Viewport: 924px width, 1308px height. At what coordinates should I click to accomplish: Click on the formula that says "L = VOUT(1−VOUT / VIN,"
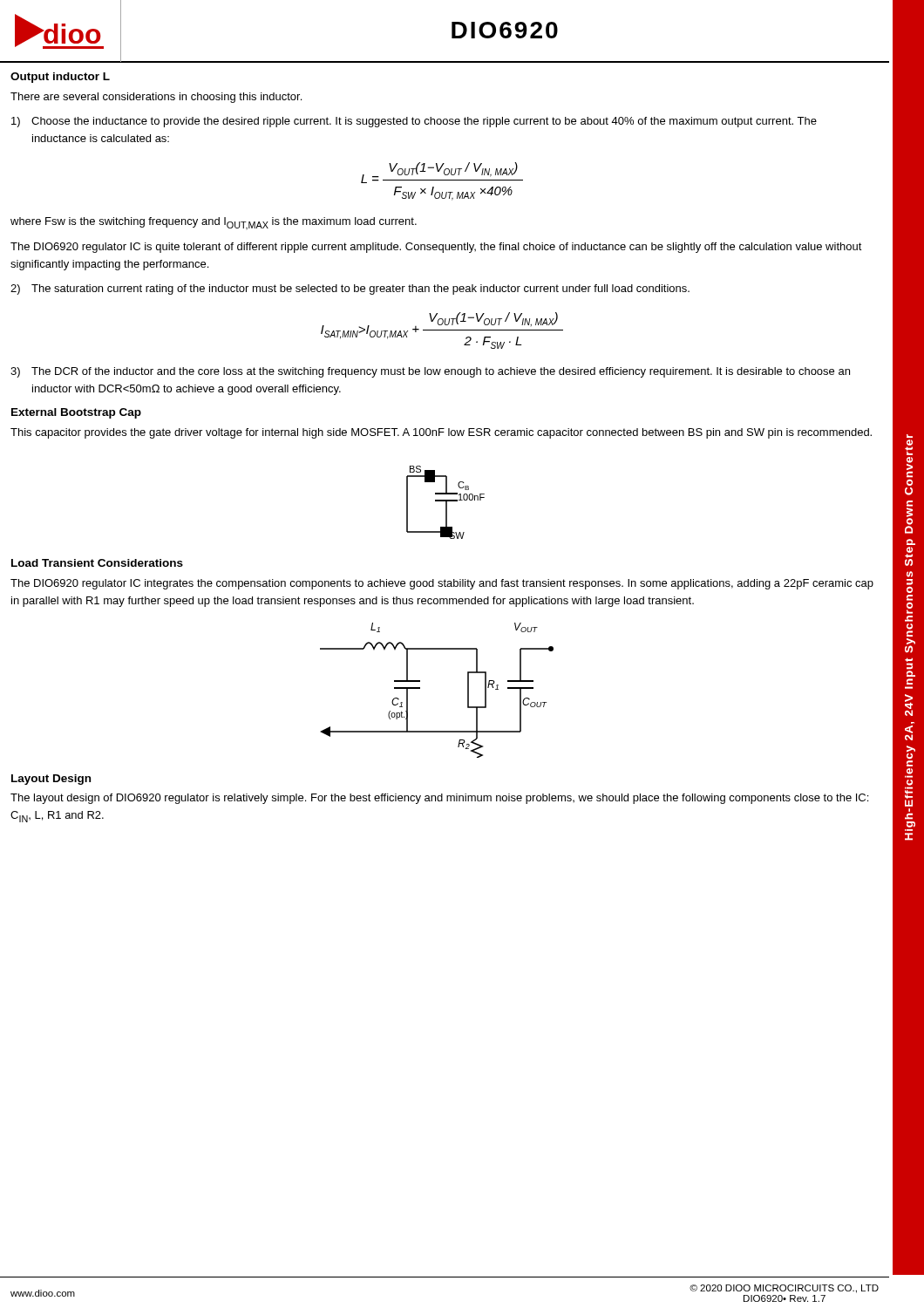pyautogui.click(x=442, y=180)
